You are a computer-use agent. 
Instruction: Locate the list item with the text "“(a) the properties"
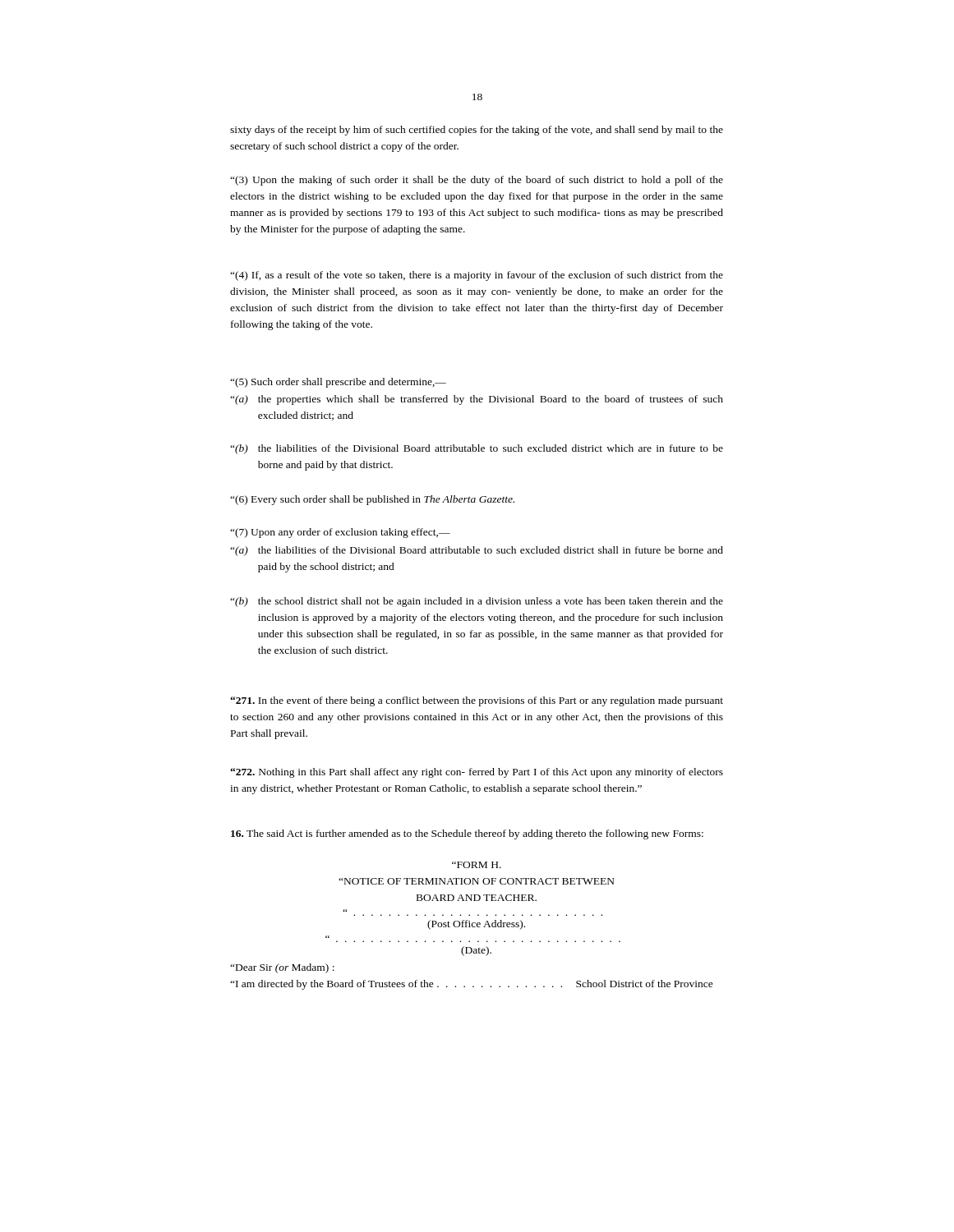(477, 407)
